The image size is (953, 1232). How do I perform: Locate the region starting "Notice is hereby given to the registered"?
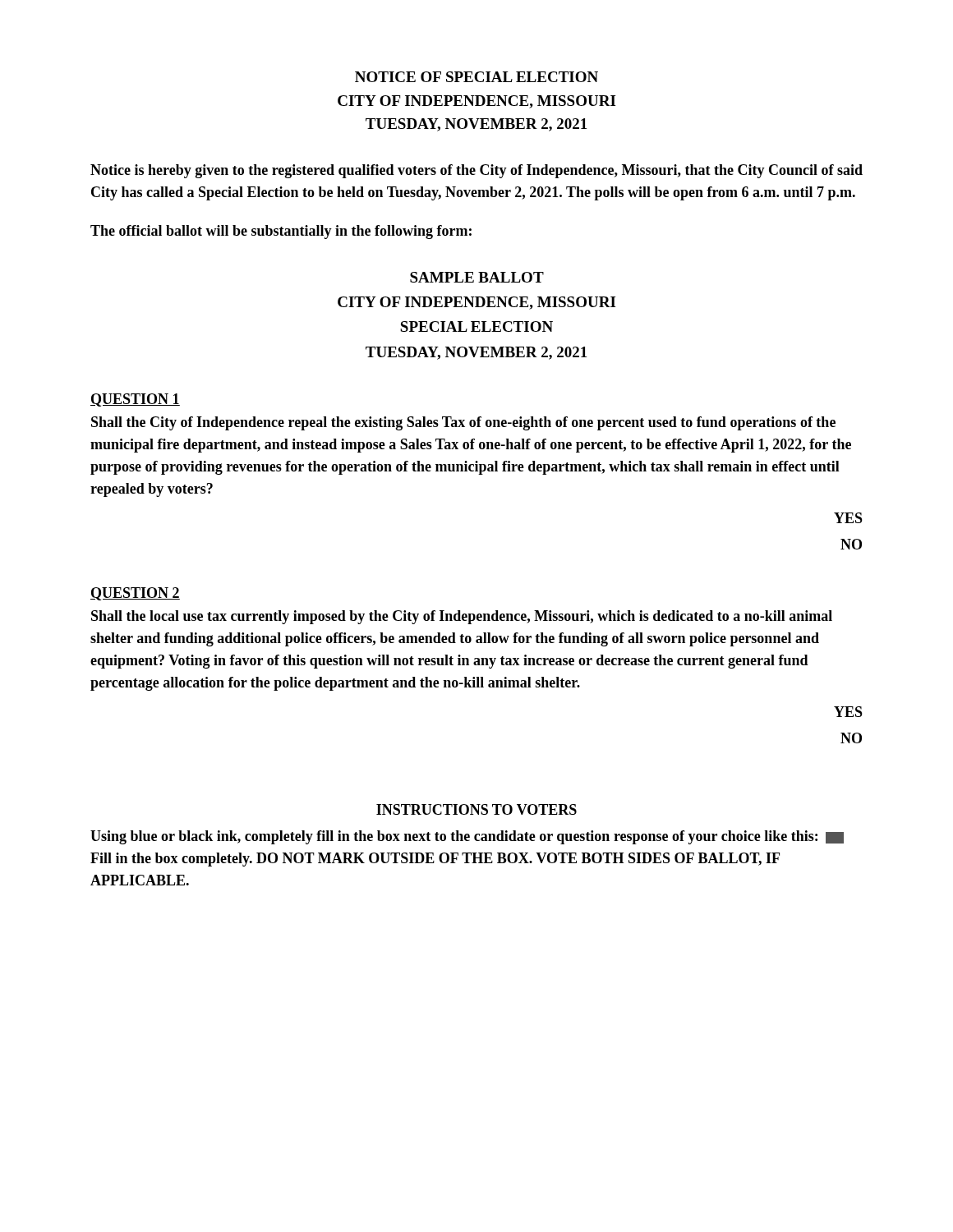[x=476, y=181]
